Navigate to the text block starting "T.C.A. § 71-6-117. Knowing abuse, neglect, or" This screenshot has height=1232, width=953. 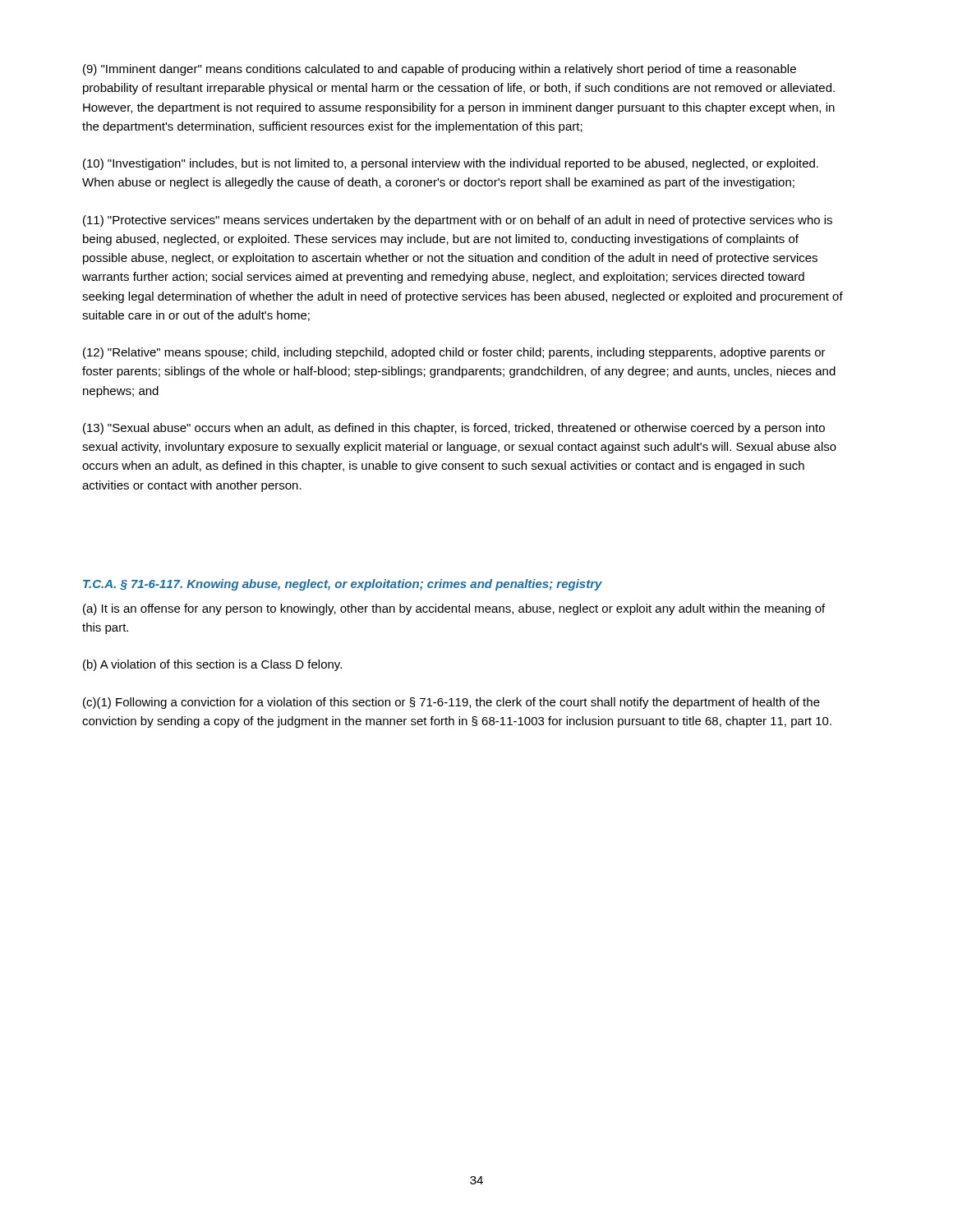(x=464, y=583)
